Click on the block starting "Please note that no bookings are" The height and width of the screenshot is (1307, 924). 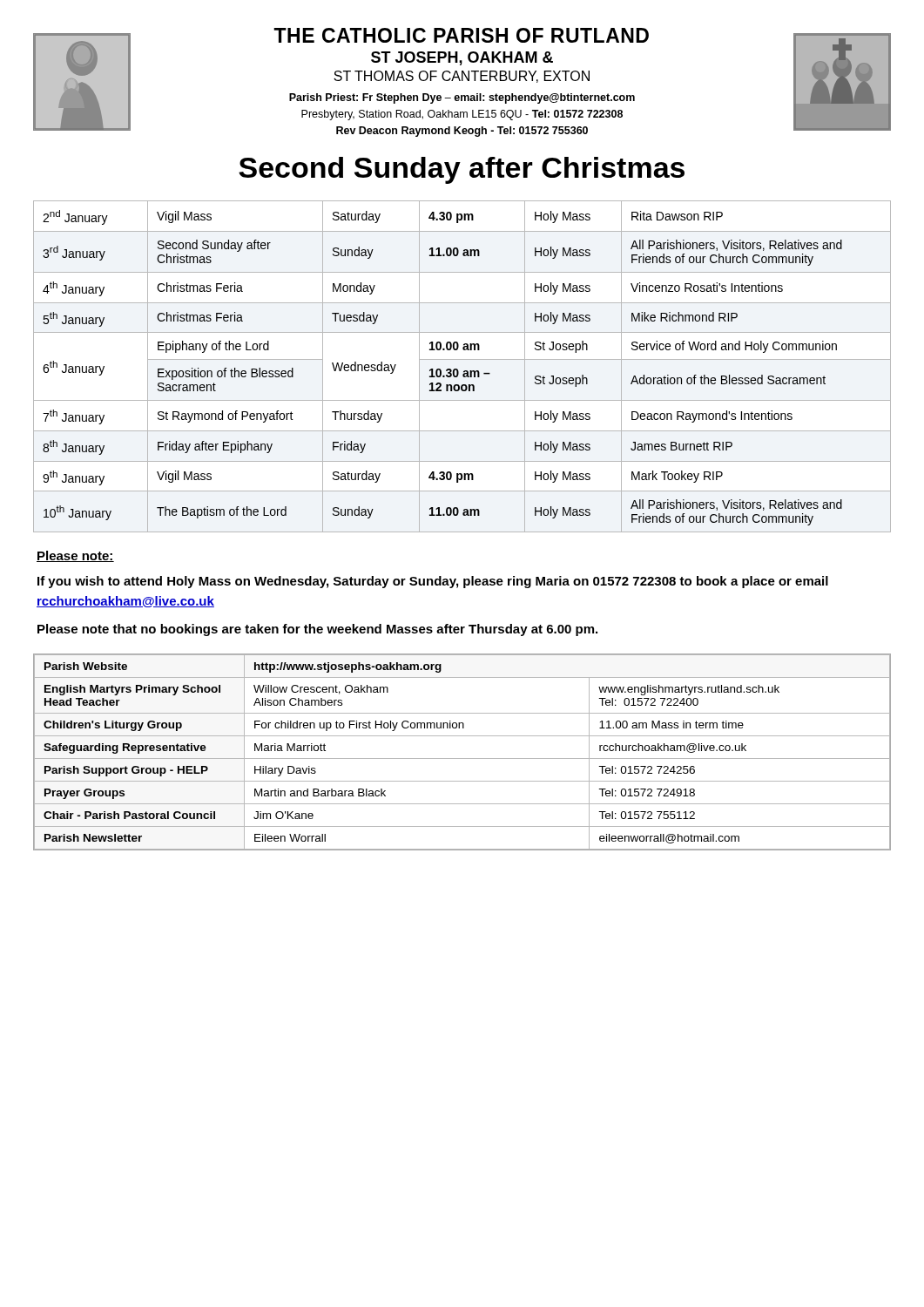(318, 629)
